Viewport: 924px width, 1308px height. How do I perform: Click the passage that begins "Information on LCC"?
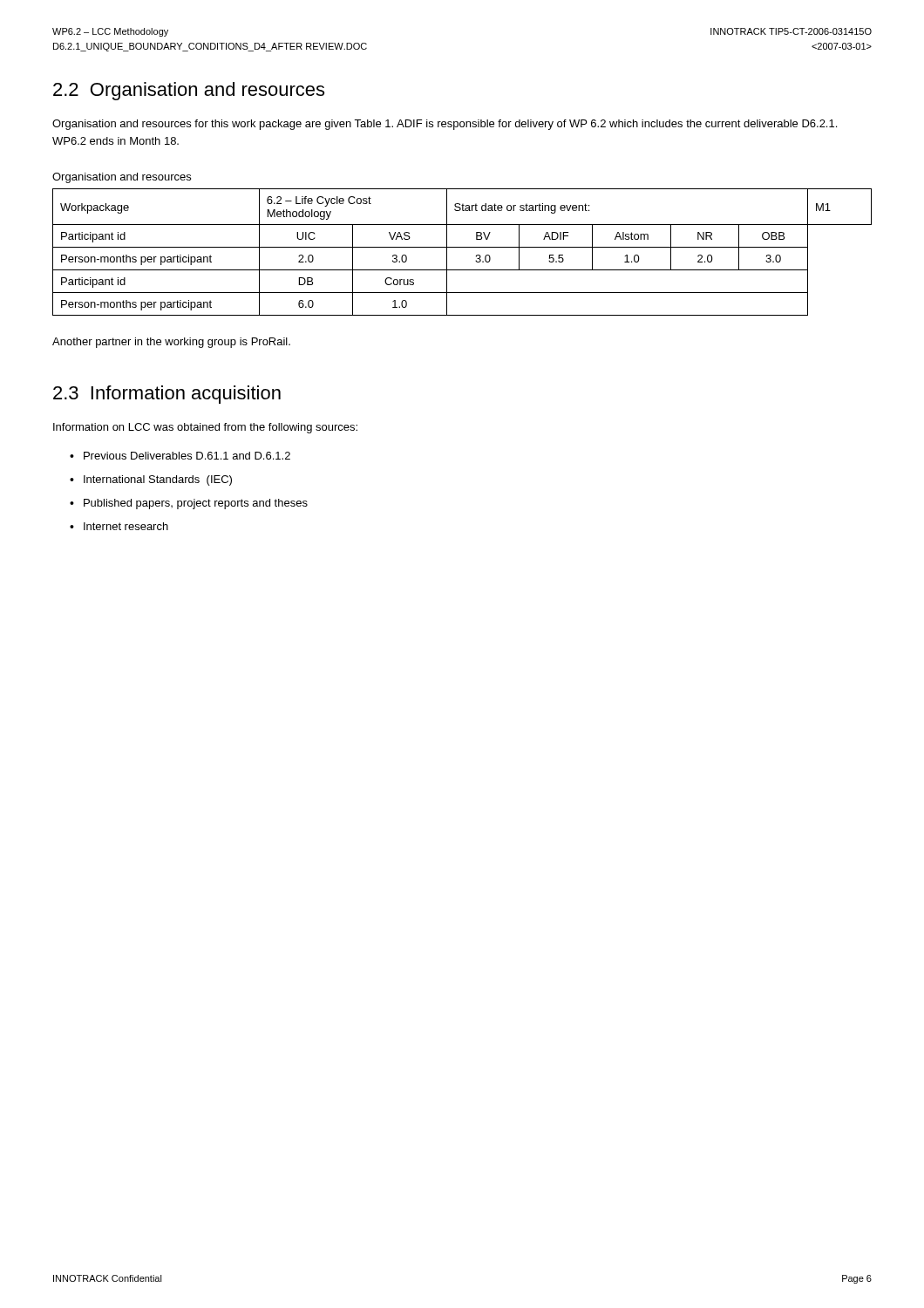pos(205,426)
